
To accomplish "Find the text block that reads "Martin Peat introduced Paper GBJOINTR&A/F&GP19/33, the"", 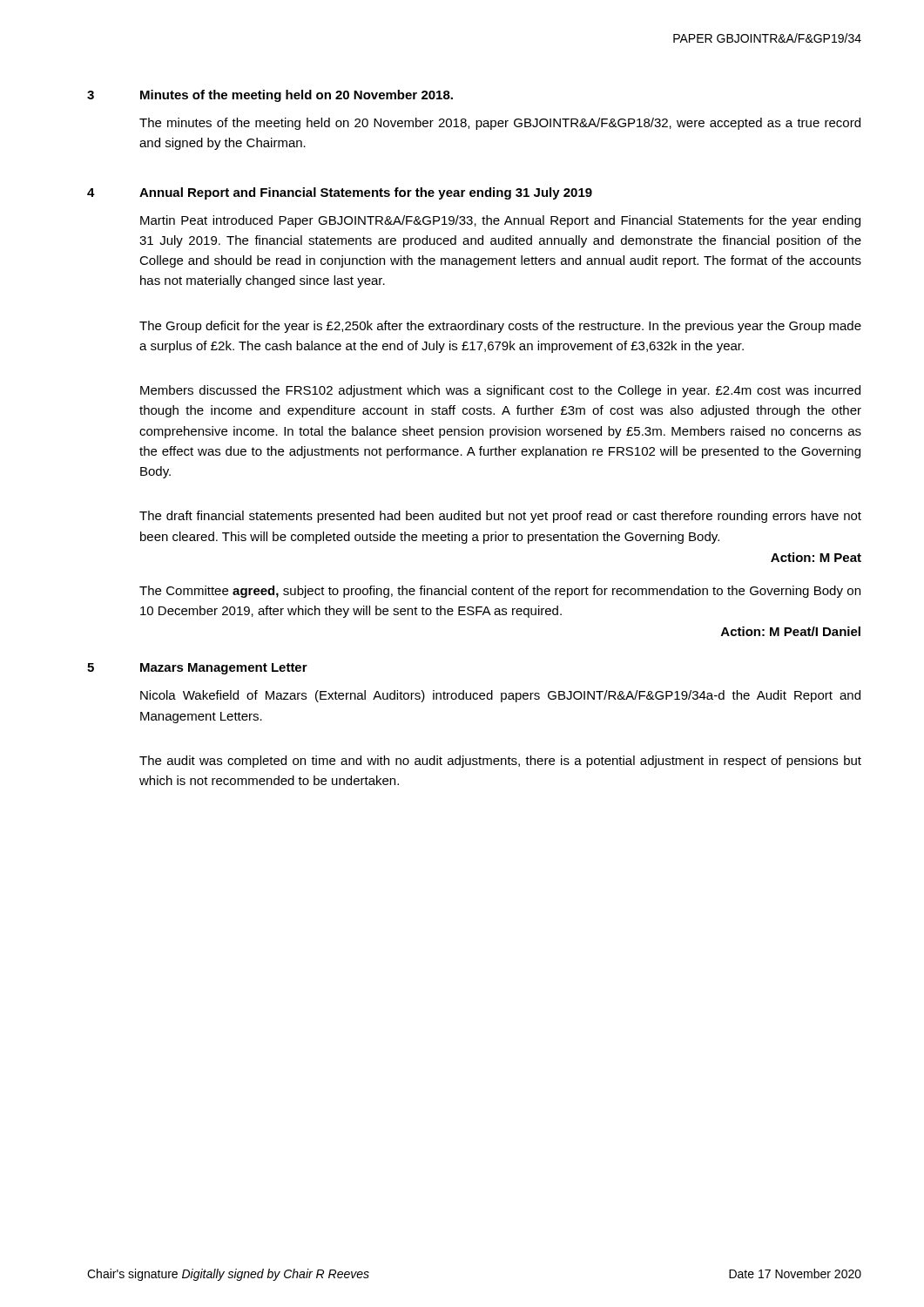I will (x=474, y=256).
